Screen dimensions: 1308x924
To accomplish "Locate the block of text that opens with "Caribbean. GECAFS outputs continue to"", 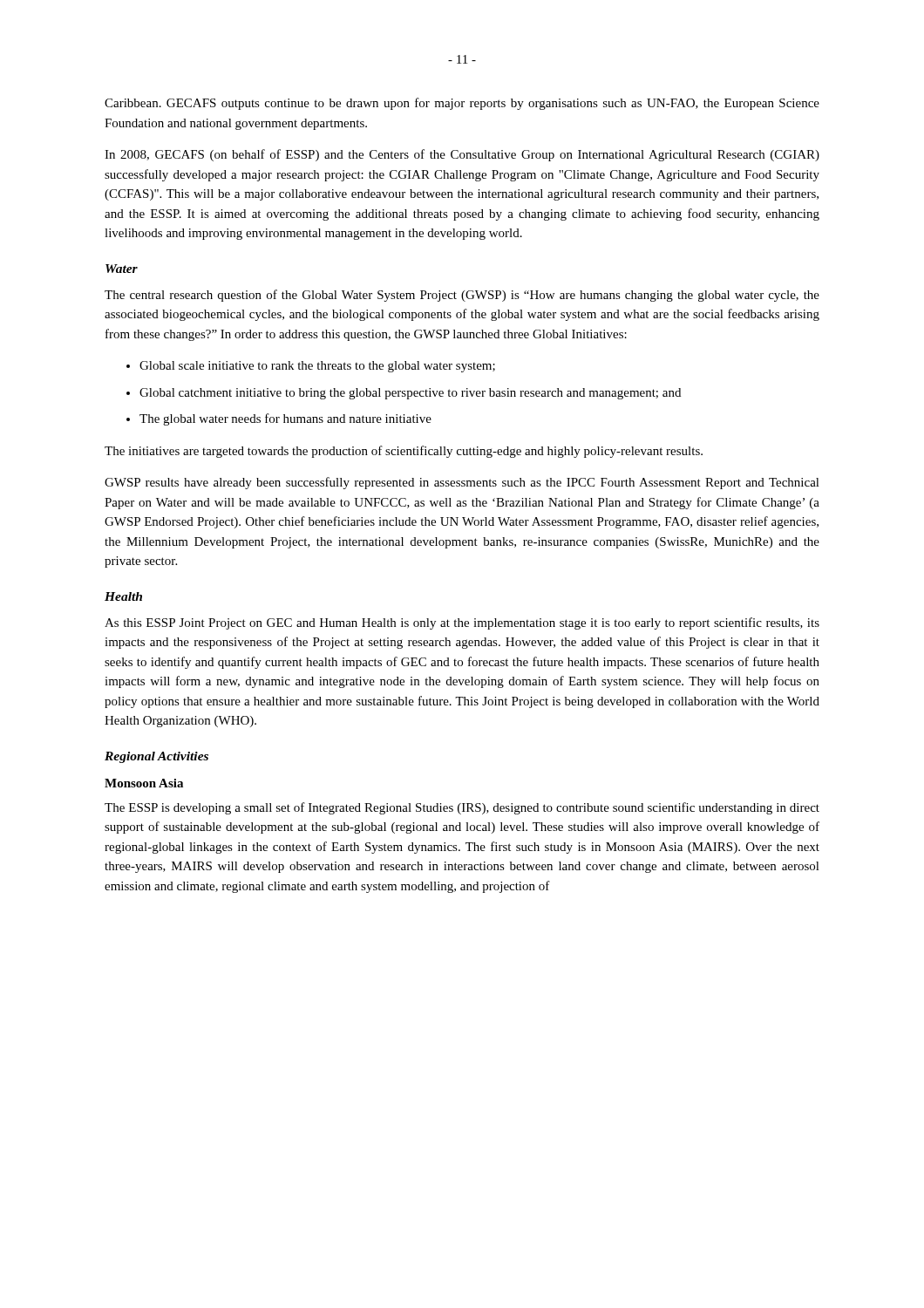I will (x=462, y=113).
